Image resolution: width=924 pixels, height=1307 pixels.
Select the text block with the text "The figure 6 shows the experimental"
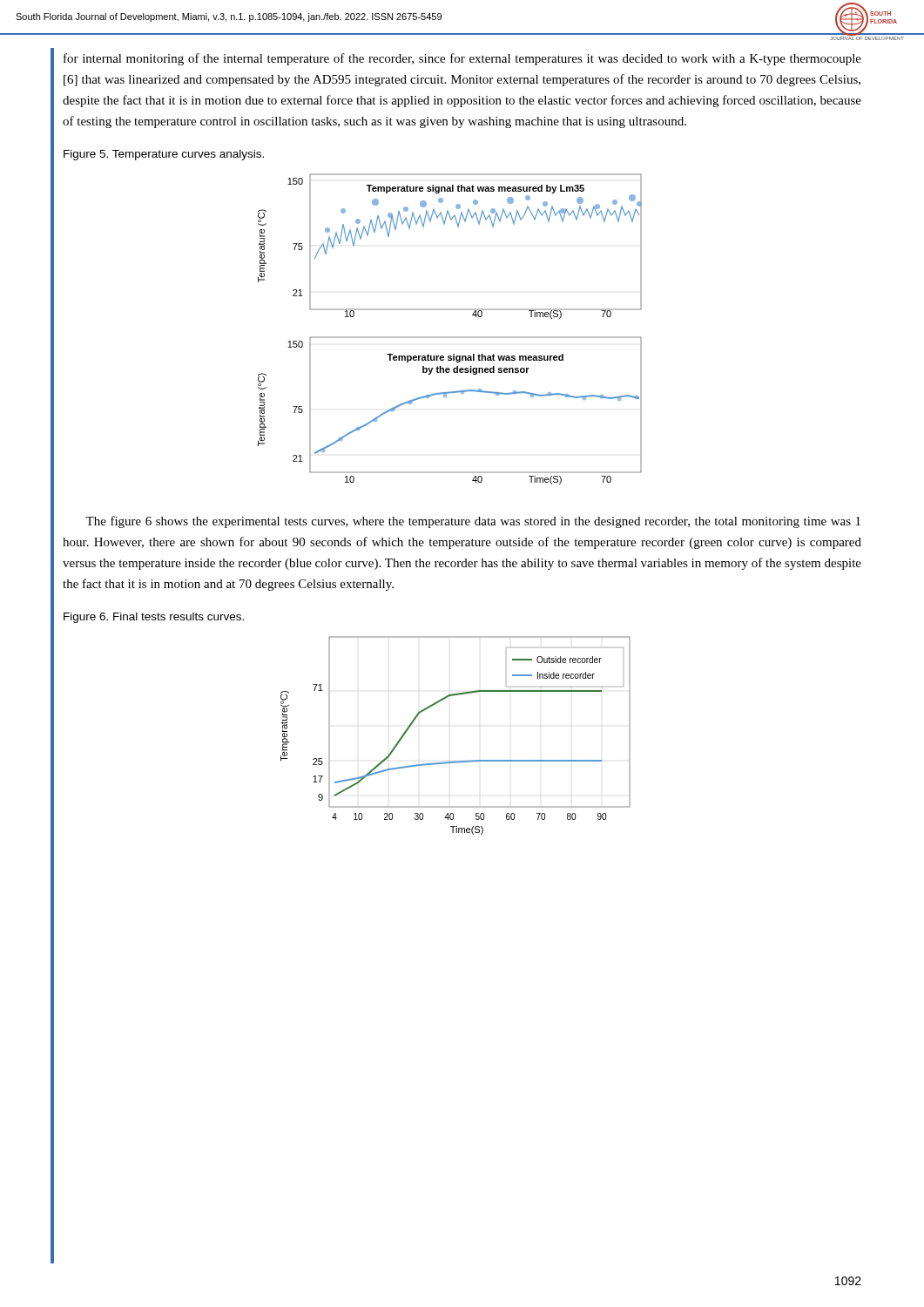(462, 552)
